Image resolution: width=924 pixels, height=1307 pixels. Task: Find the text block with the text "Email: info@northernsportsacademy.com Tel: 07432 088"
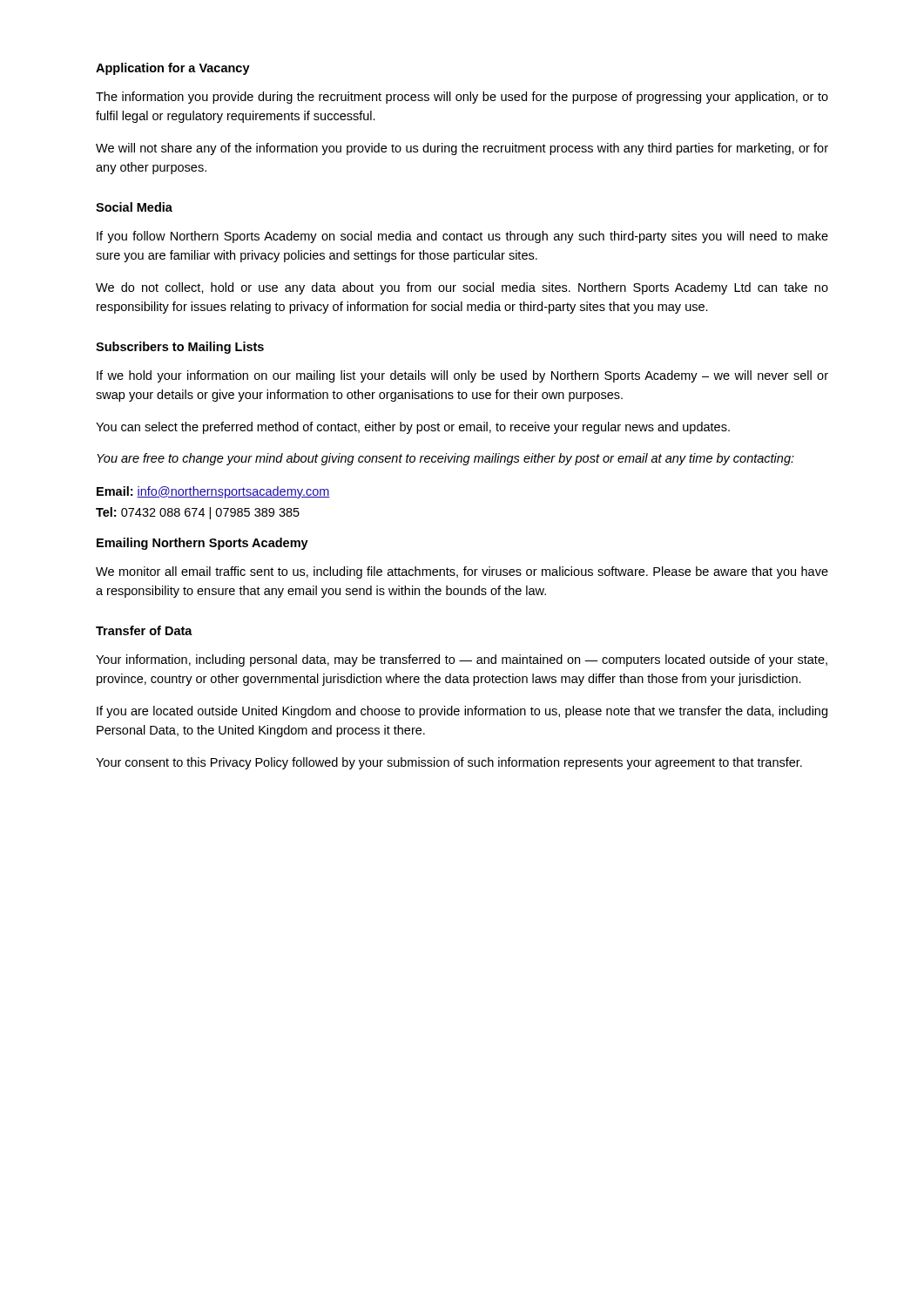pyautogui.click(x=213, y=502)
